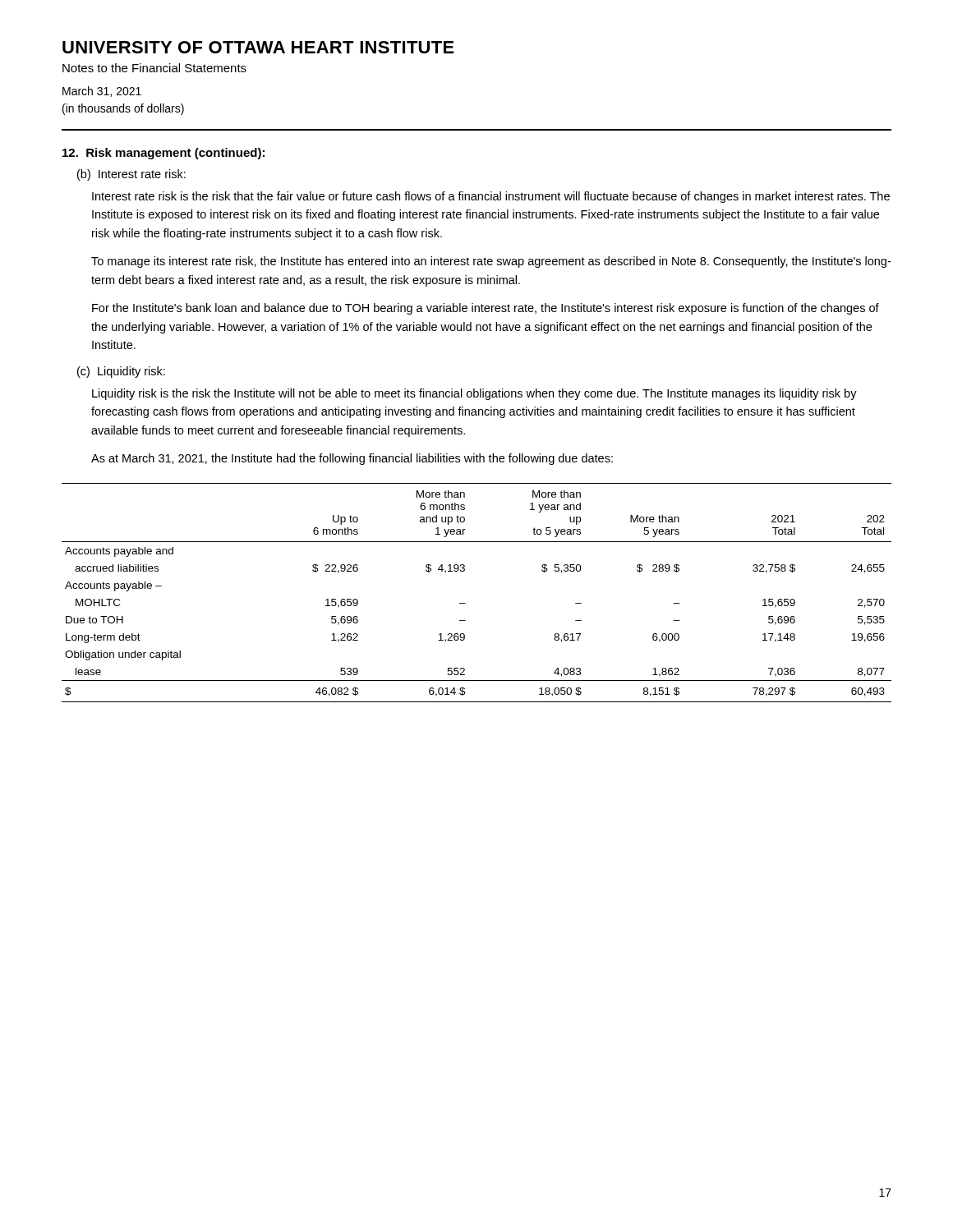Viewport: 953px width, 1232px height.
Task: Click on the block starting "To manage its interest rate risk, the Institute"
Action: point(491,271)
